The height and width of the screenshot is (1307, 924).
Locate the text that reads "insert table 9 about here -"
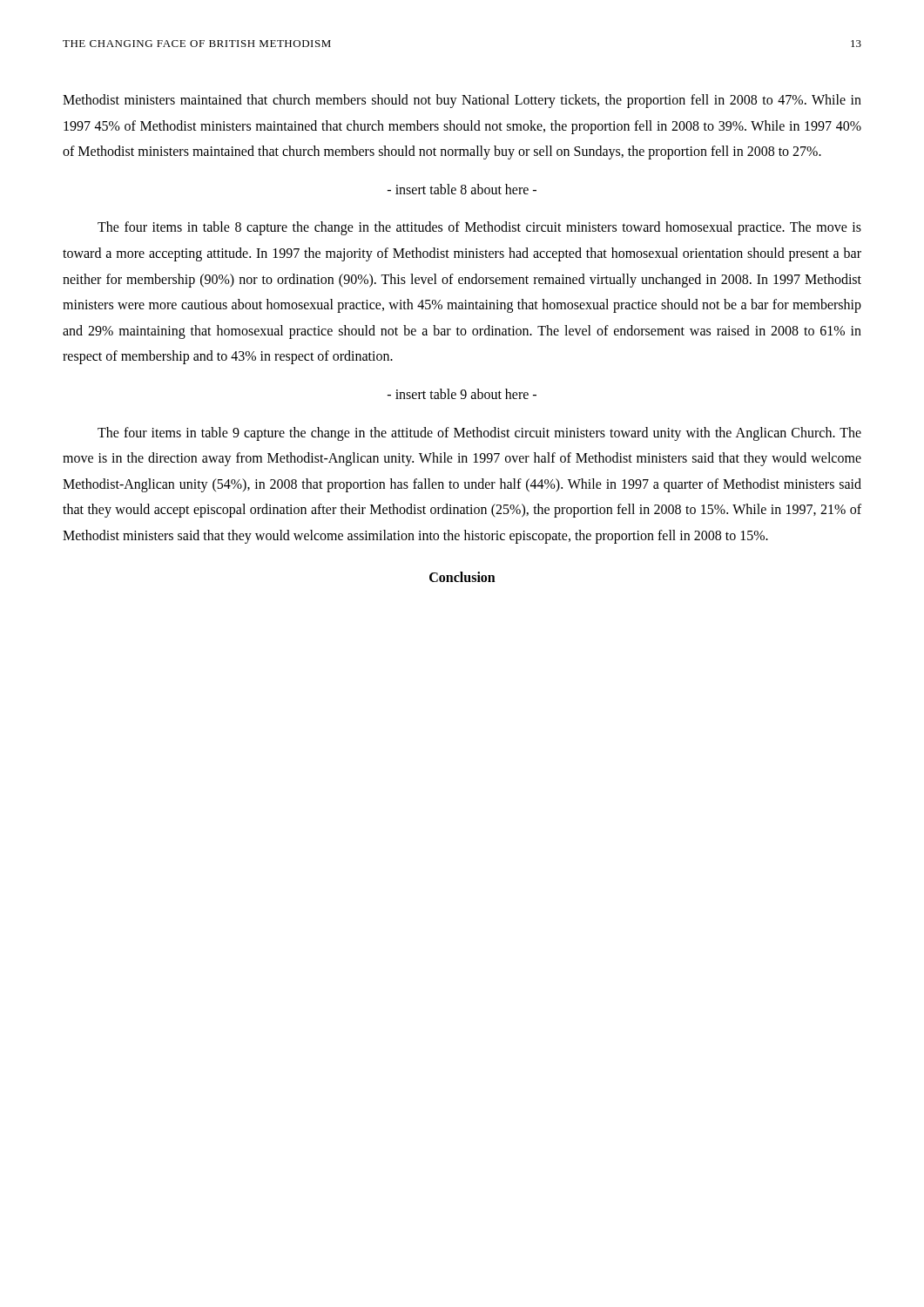tap(462, 394)
